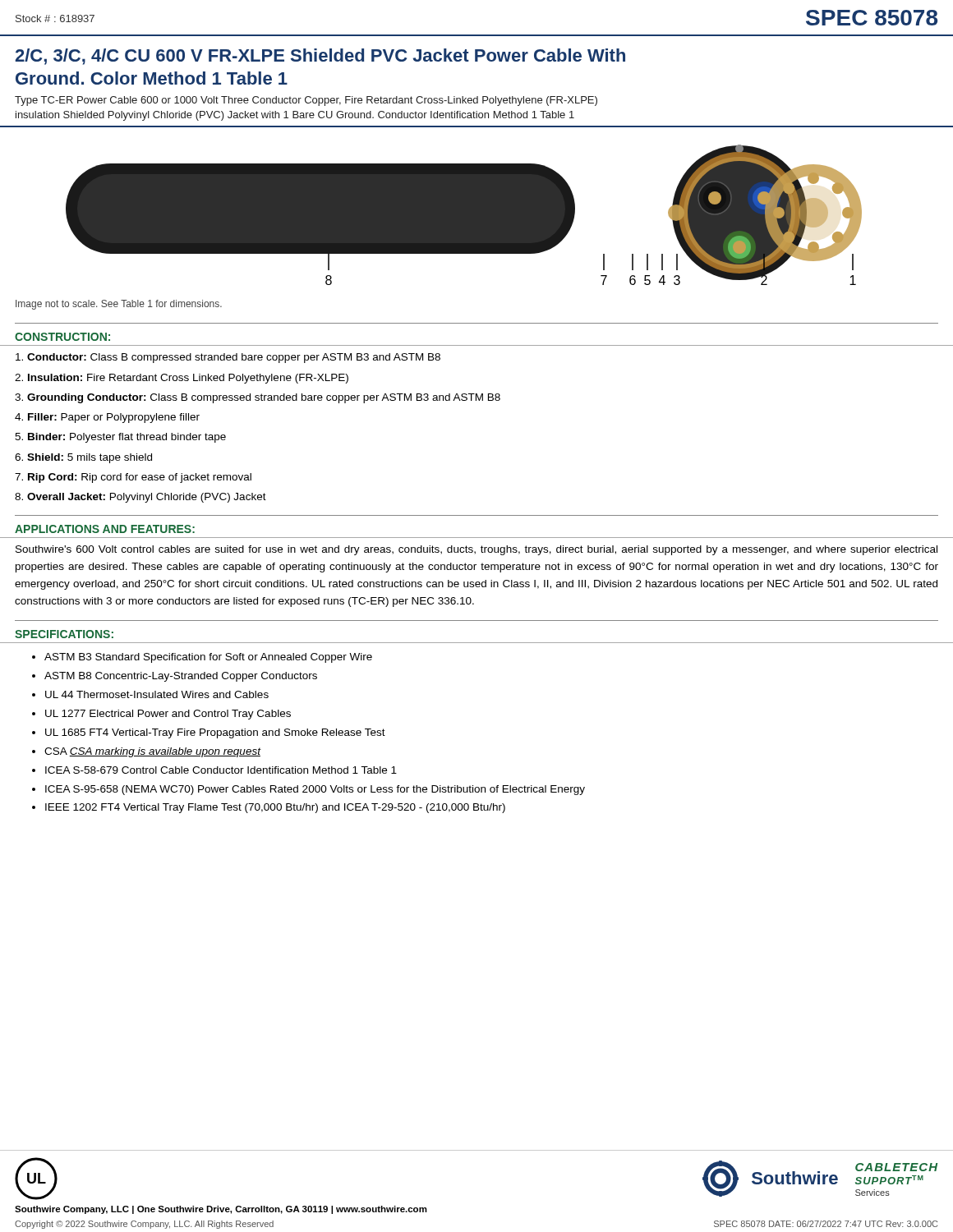Click where it says "ASTM B8 Concentric-Lay-Stranded Copper Conductors"
The image size is (953, 1232).
[x=181, y=676]
